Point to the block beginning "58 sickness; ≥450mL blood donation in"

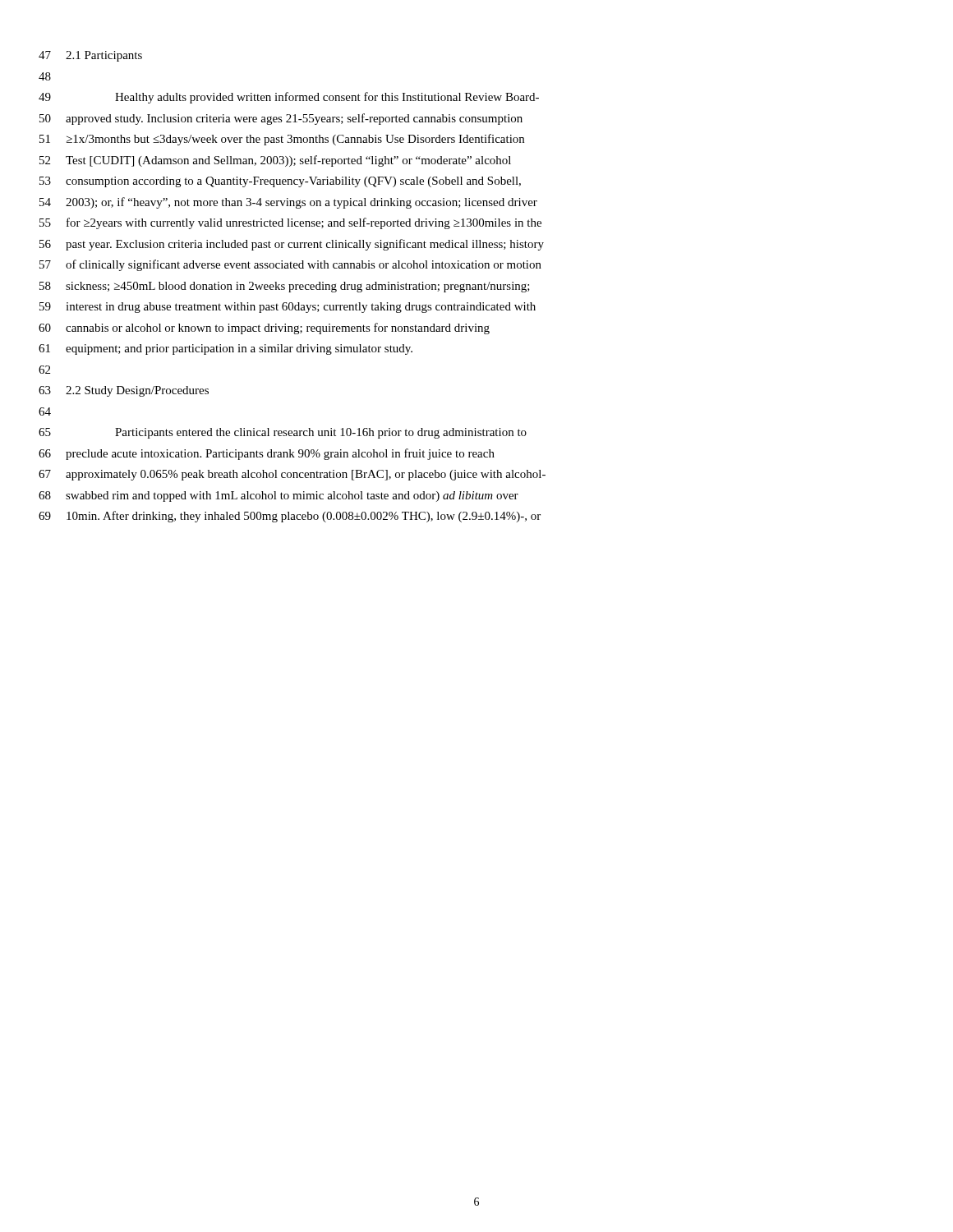(x=476, y=286)
